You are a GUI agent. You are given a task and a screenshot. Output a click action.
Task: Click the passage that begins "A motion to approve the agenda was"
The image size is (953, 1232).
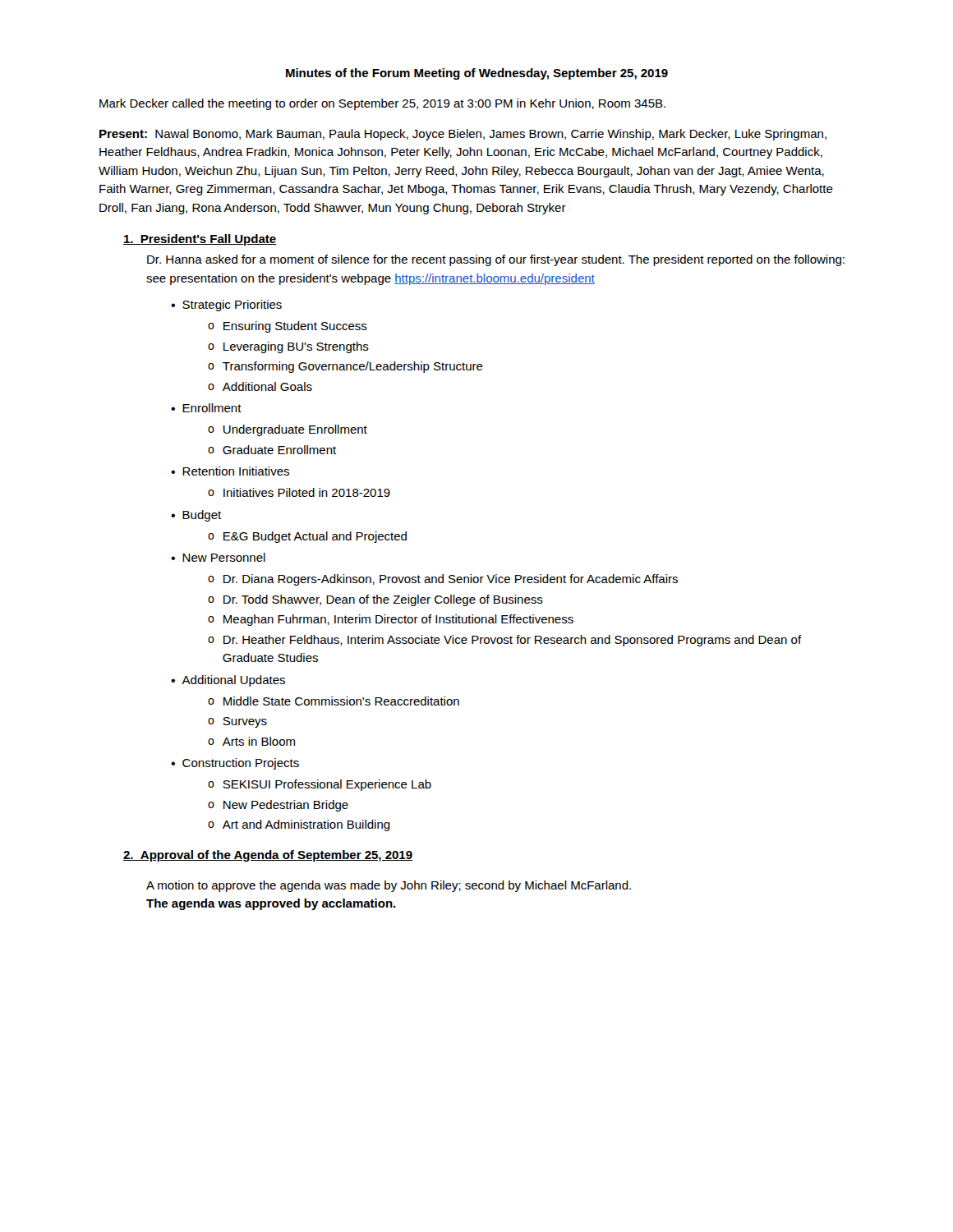click(x=389, y=894)
